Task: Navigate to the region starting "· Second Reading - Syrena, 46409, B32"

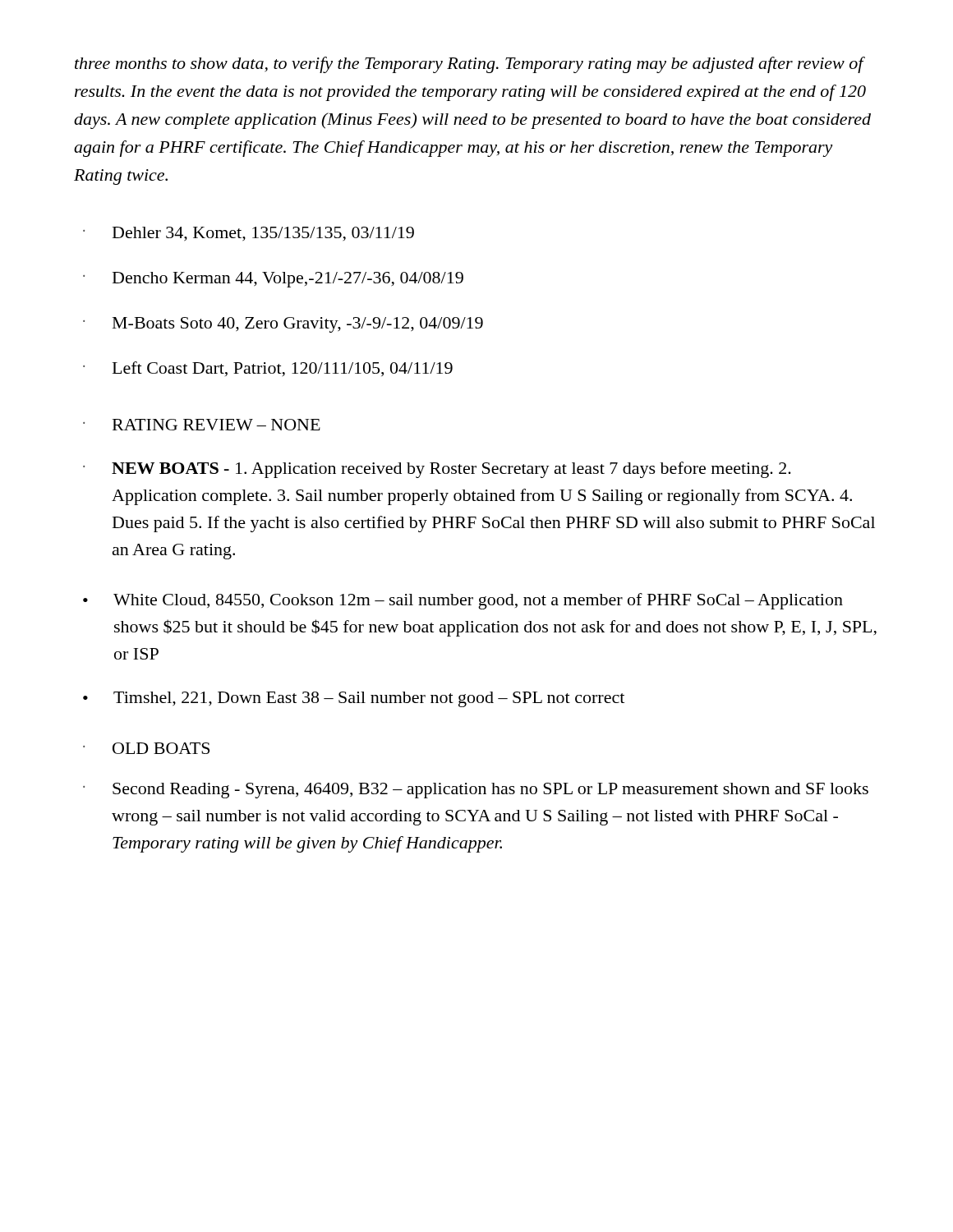Action: pos(481,816)
